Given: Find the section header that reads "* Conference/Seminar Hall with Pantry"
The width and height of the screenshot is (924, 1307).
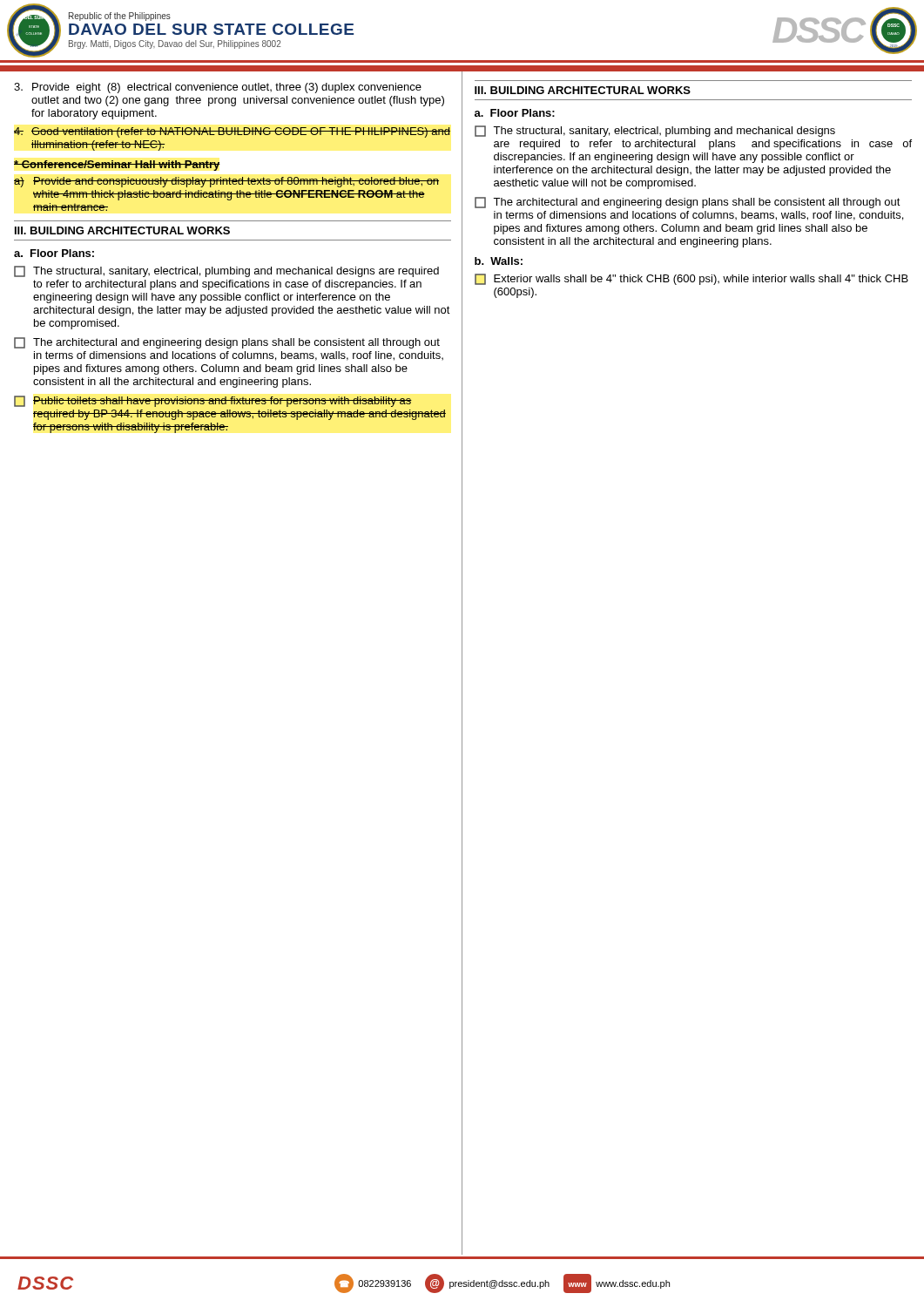Looking at the screenshot, I should tap(117, 164).
